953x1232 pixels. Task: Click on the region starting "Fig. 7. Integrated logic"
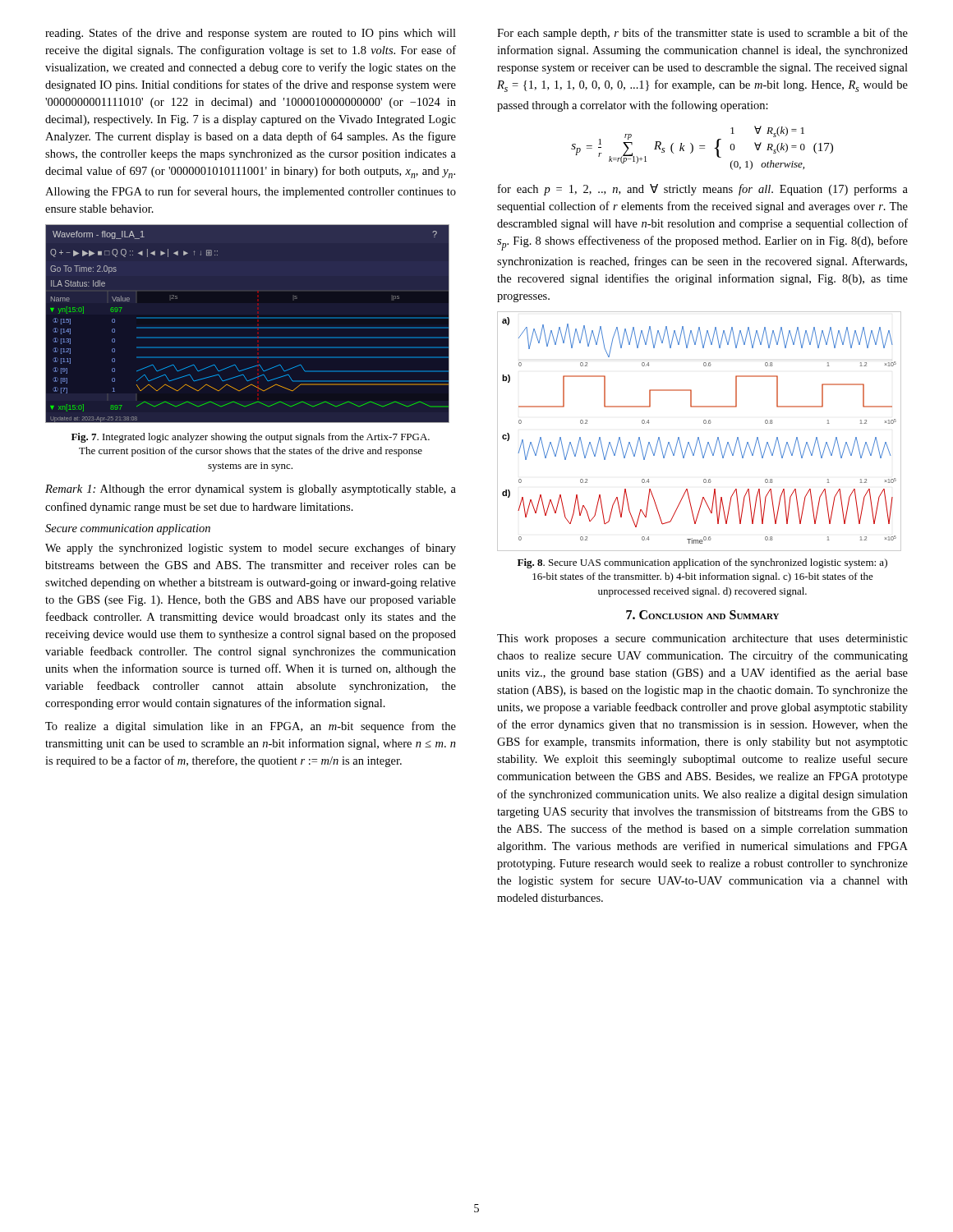pyautogui.click(x=251, y=451)
